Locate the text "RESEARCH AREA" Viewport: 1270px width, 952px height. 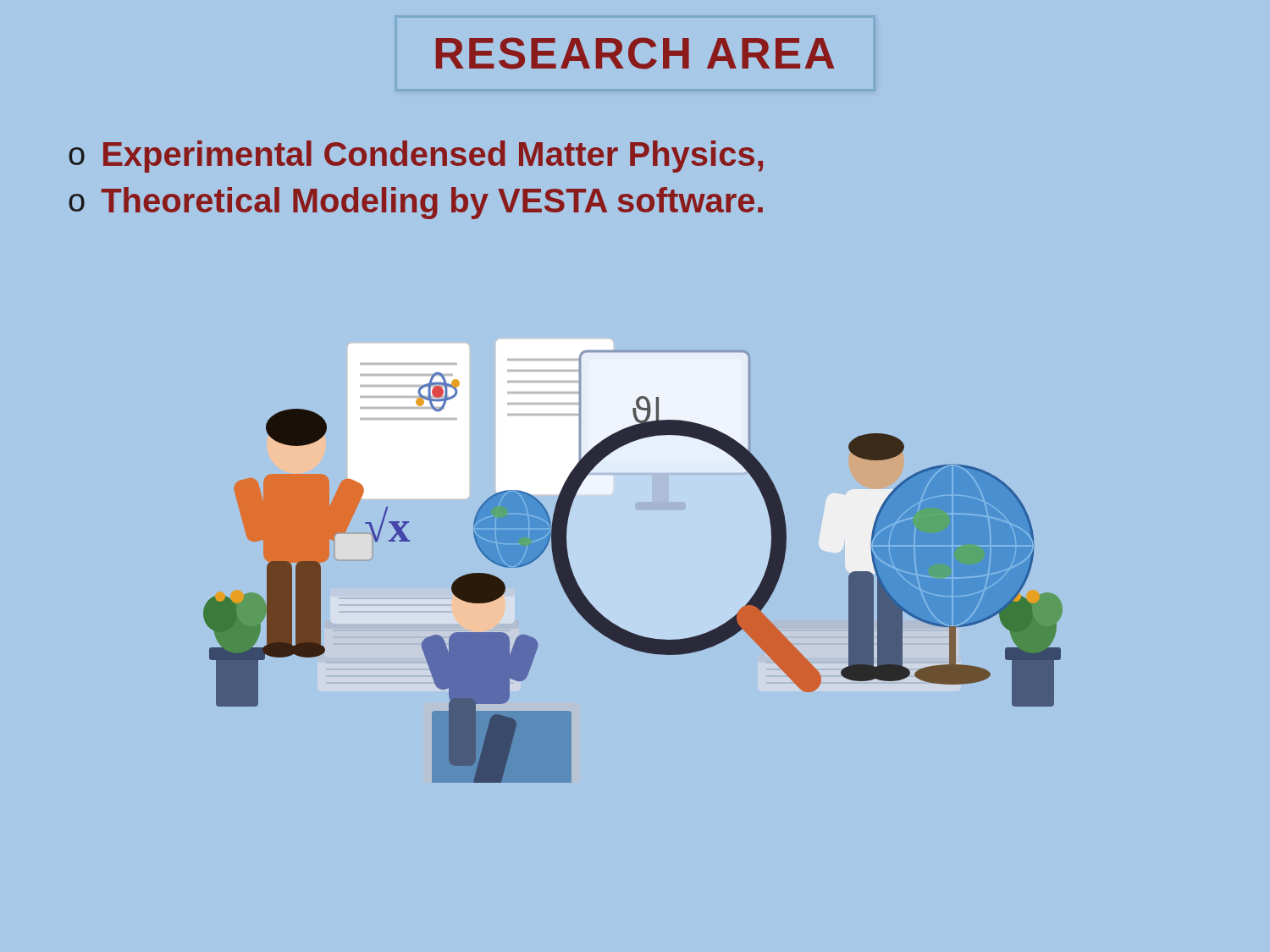click(635, 53)
